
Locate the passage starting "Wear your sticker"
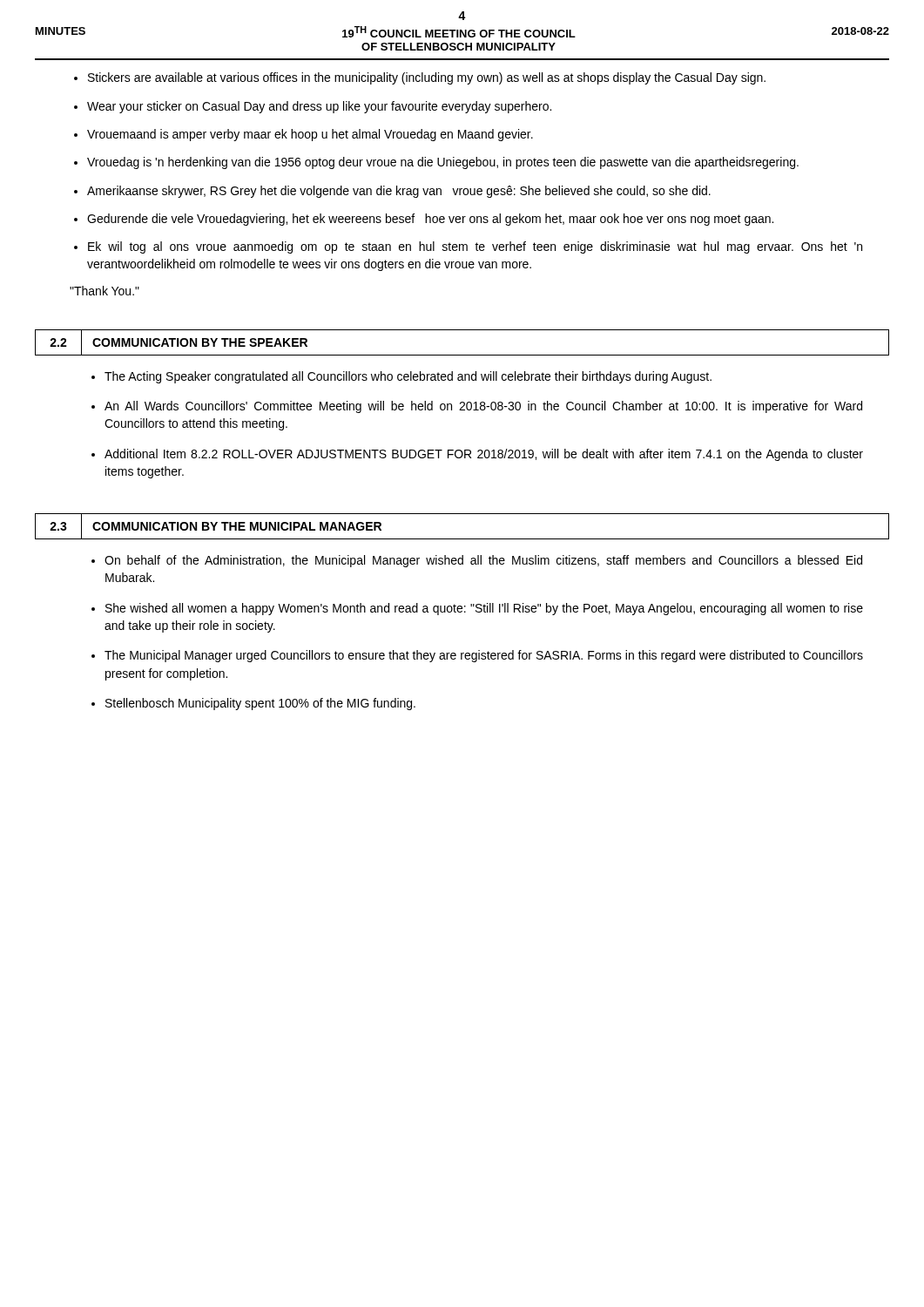(475, 106)
